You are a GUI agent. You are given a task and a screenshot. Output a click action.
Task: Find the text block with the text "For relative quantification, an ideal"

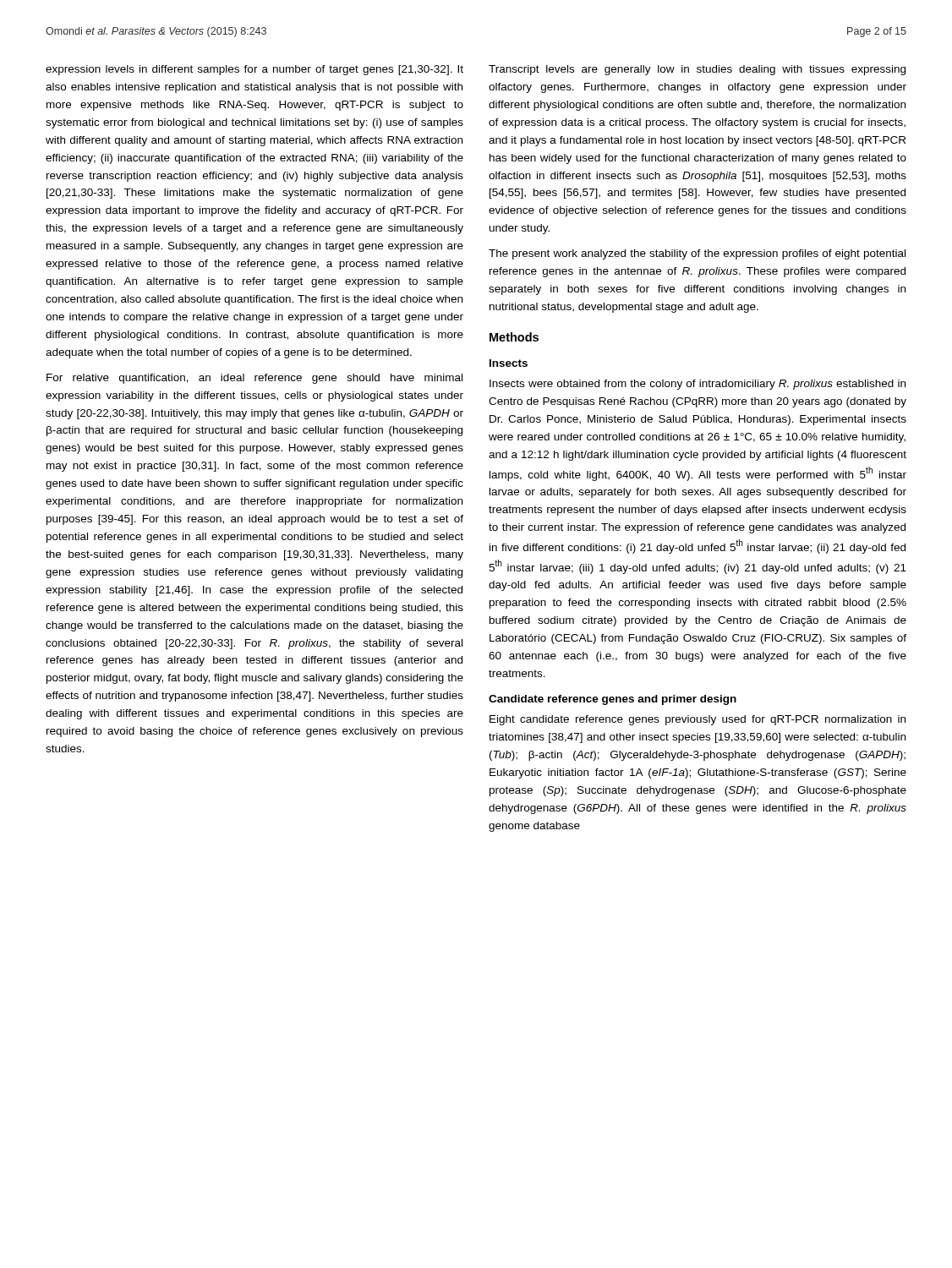[x=255, y=564]
